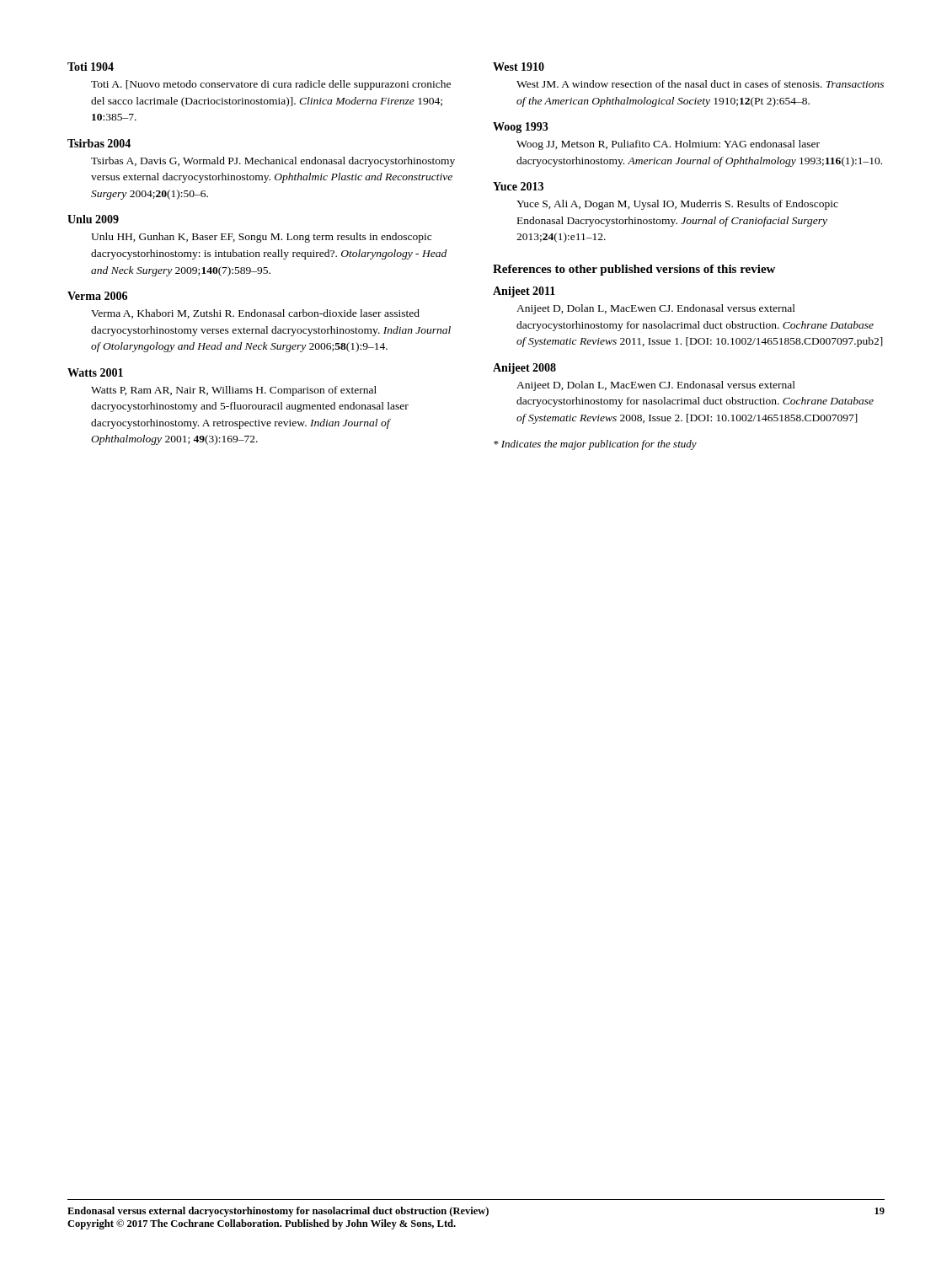Select the list item that reads "Woog 1993 Woog"
Screen dimensions: 1264x952
tap(689, 145)
